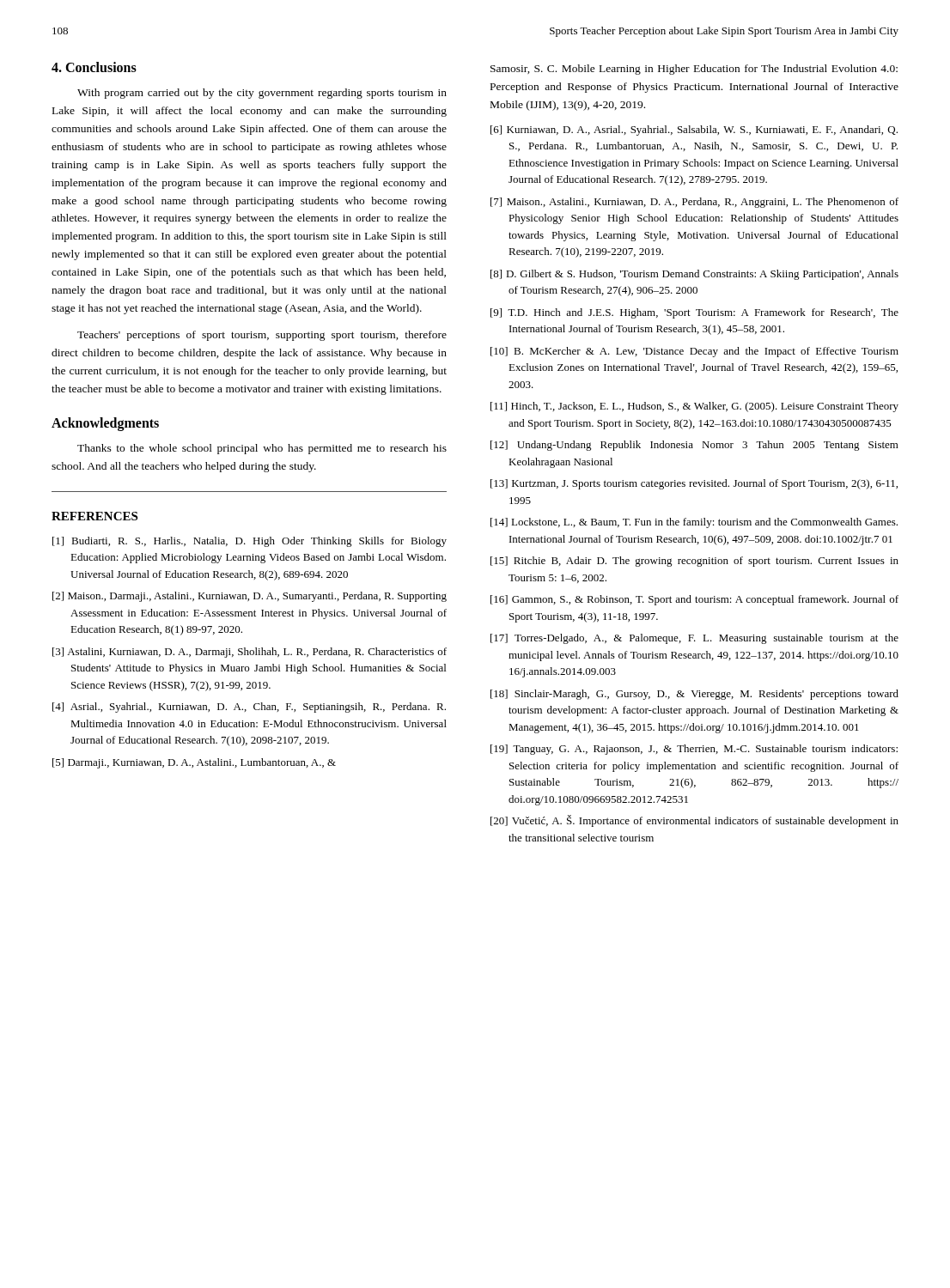Find the block starting "Teachers' perceptions of"
The image size is (950, 1288).
(x=249, y=361)
